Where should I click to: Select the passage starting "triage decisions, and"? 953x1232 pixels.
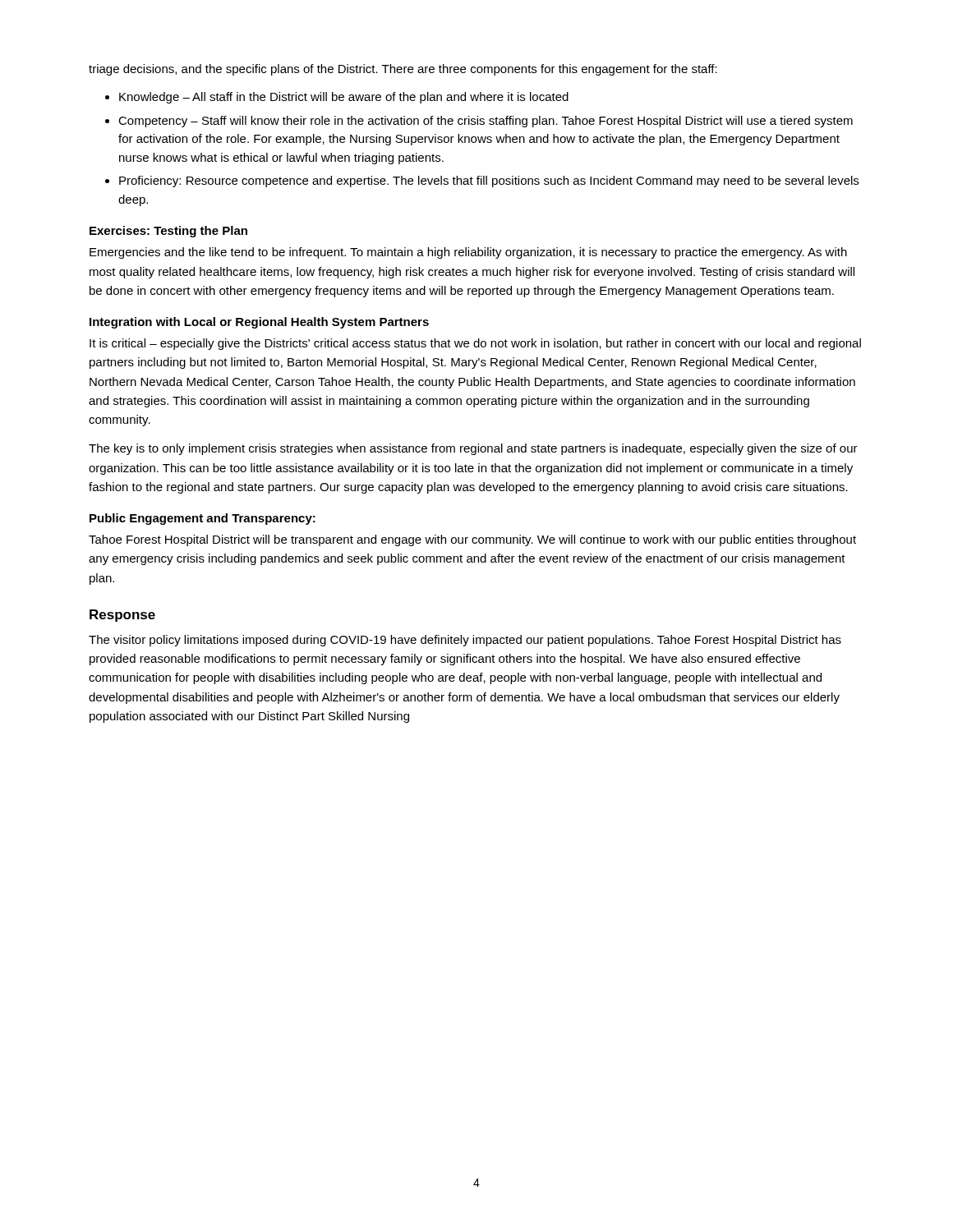pos(476,69)
